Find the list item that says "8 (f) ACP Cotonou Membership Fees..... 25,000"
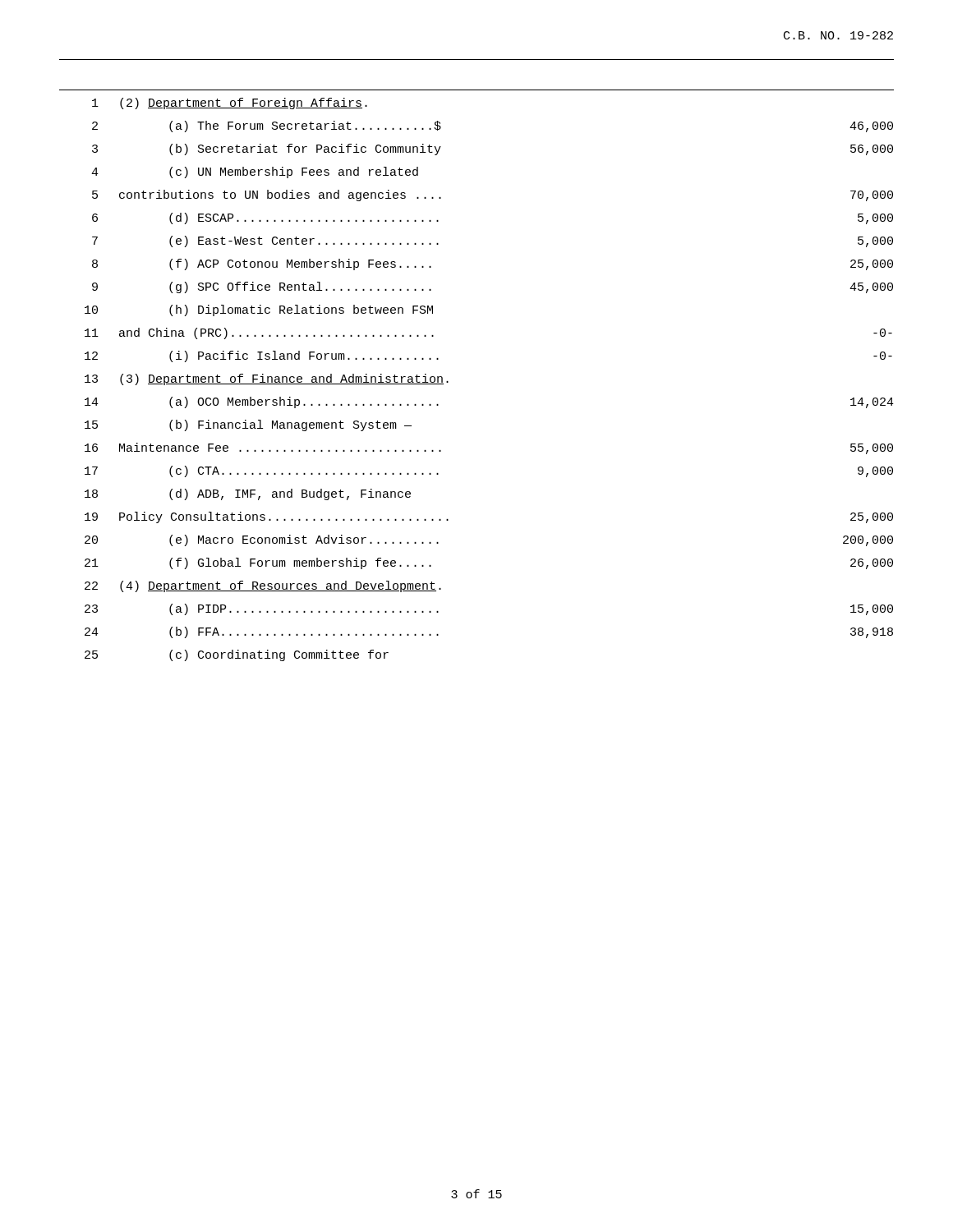The width and height of the screenshot is (953, 1232). tap(94, 264)
